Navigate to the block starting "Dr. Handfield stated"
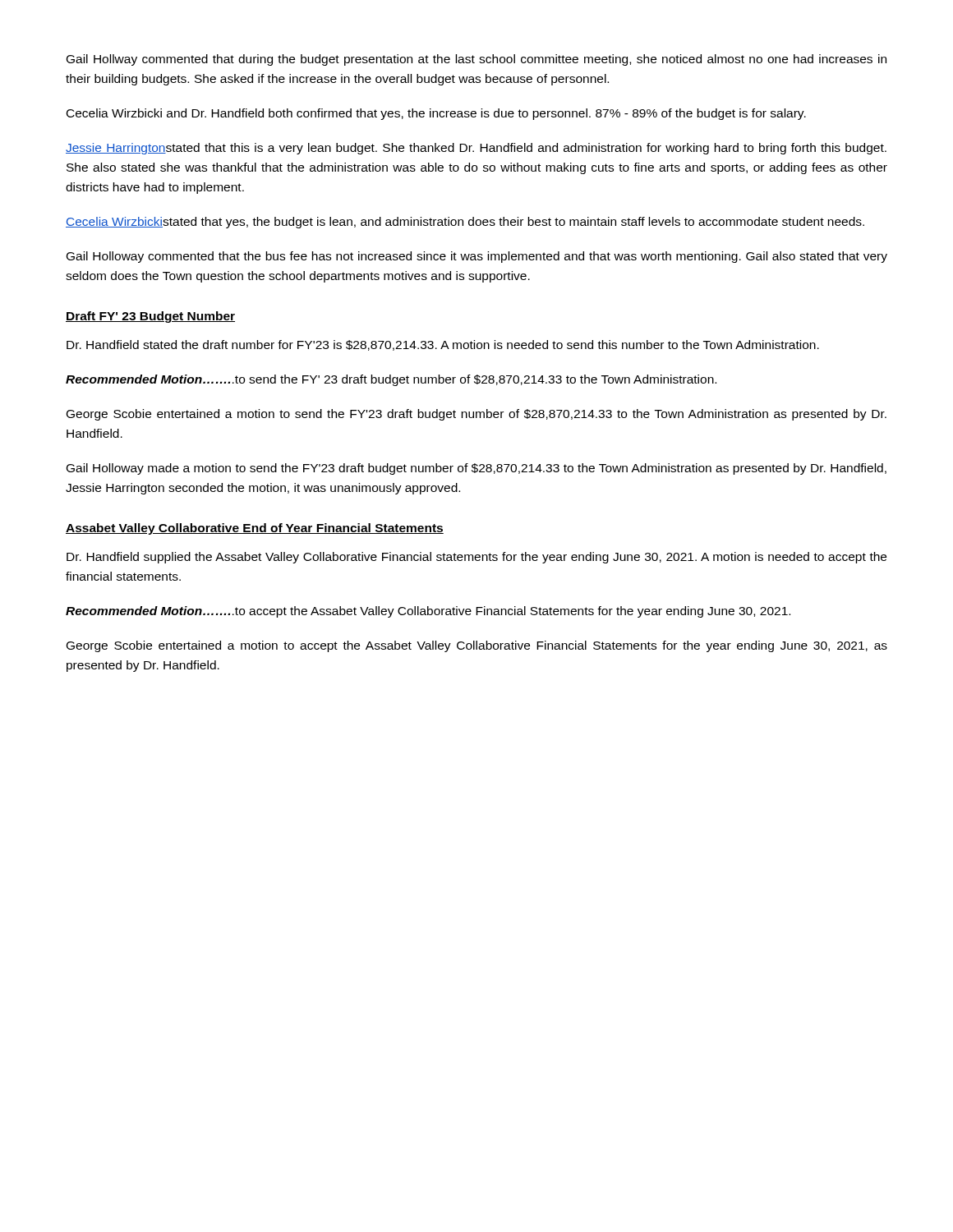The image size is (953, 1232). coord(443,345)
